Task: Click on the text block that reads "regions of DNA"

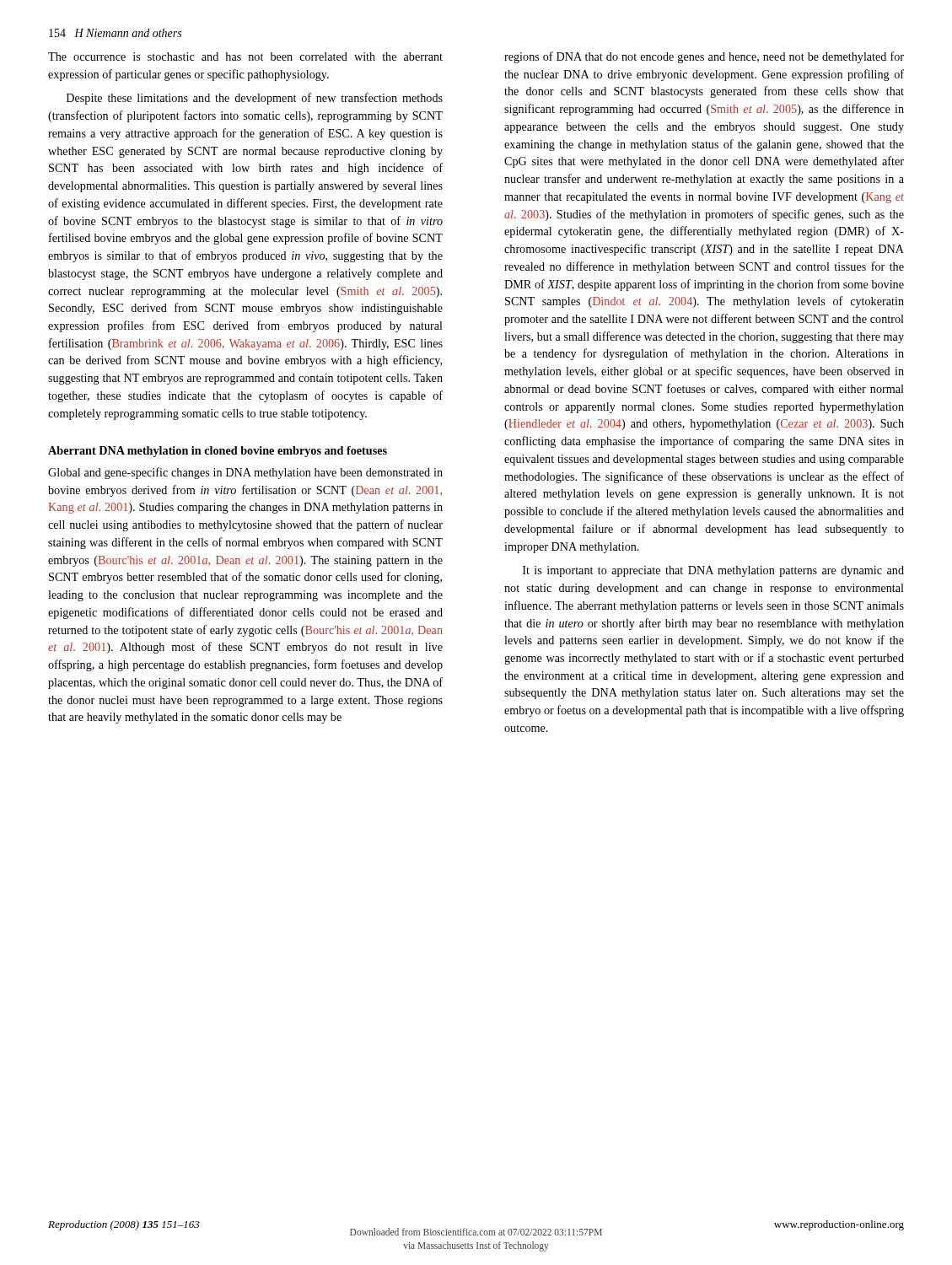Action: [704, 392]
